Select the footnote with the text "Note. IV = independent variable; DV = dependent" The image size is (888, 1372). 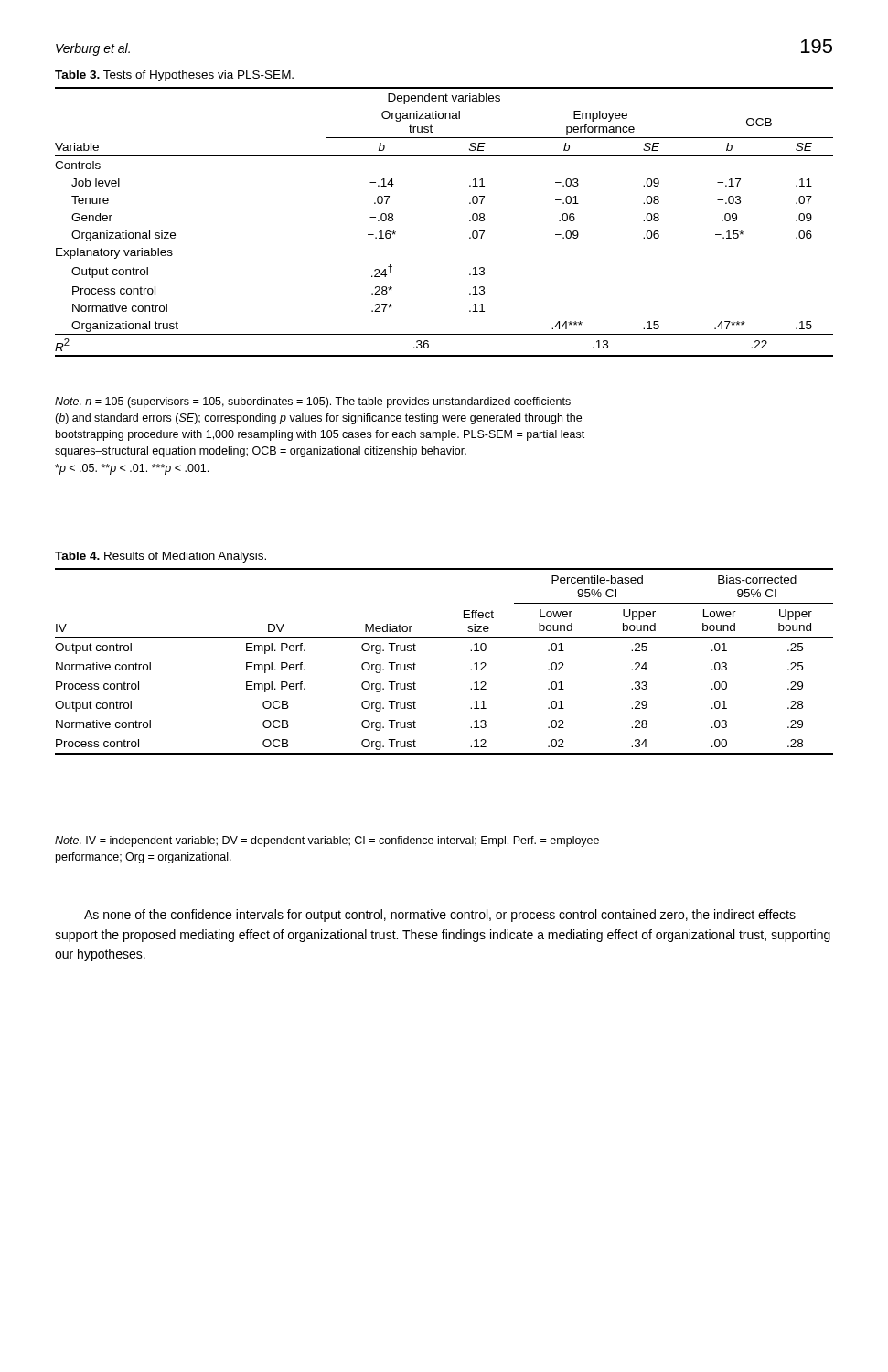[327, 849]
